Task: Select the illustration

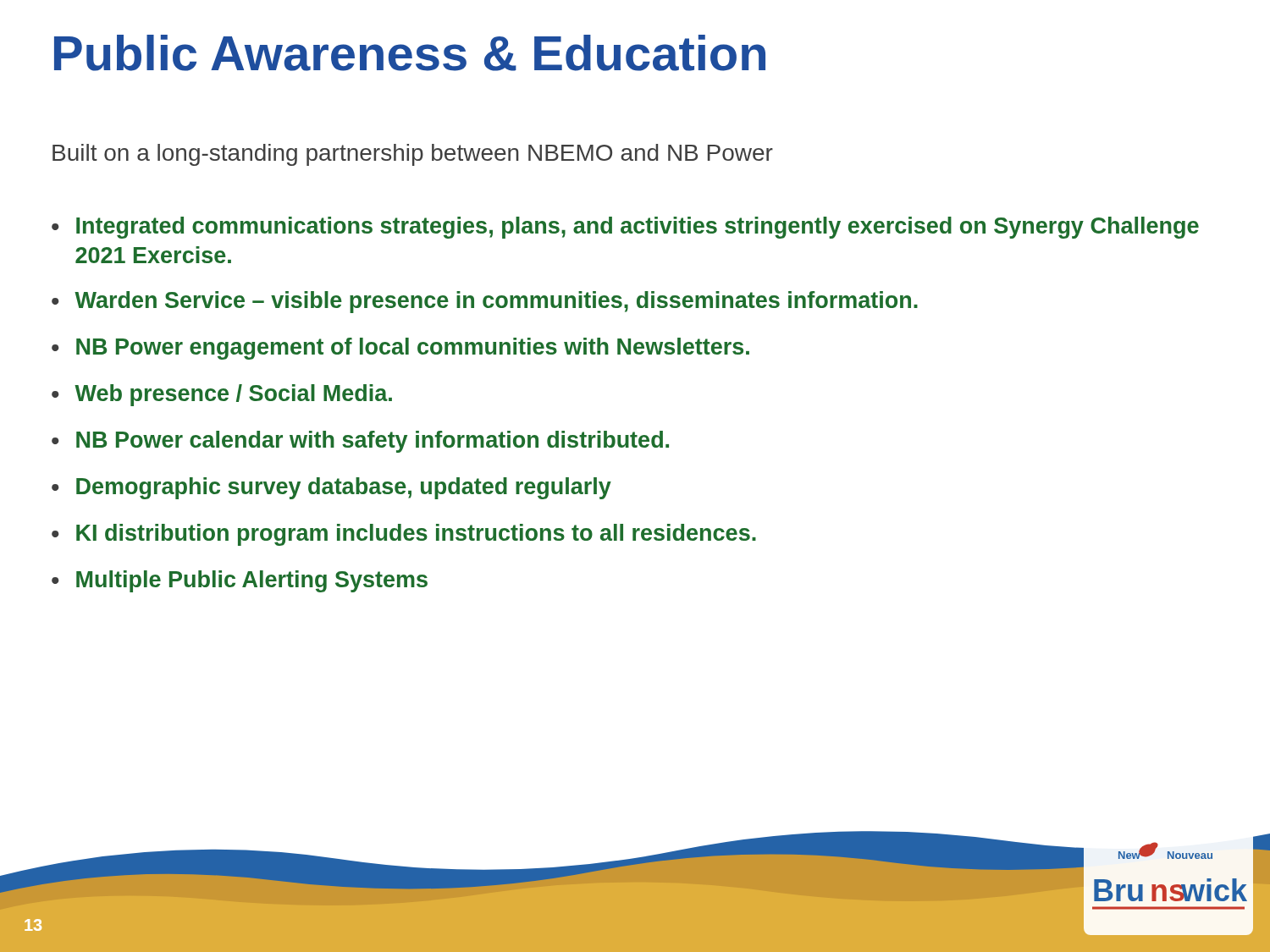Action: (635, 880)
